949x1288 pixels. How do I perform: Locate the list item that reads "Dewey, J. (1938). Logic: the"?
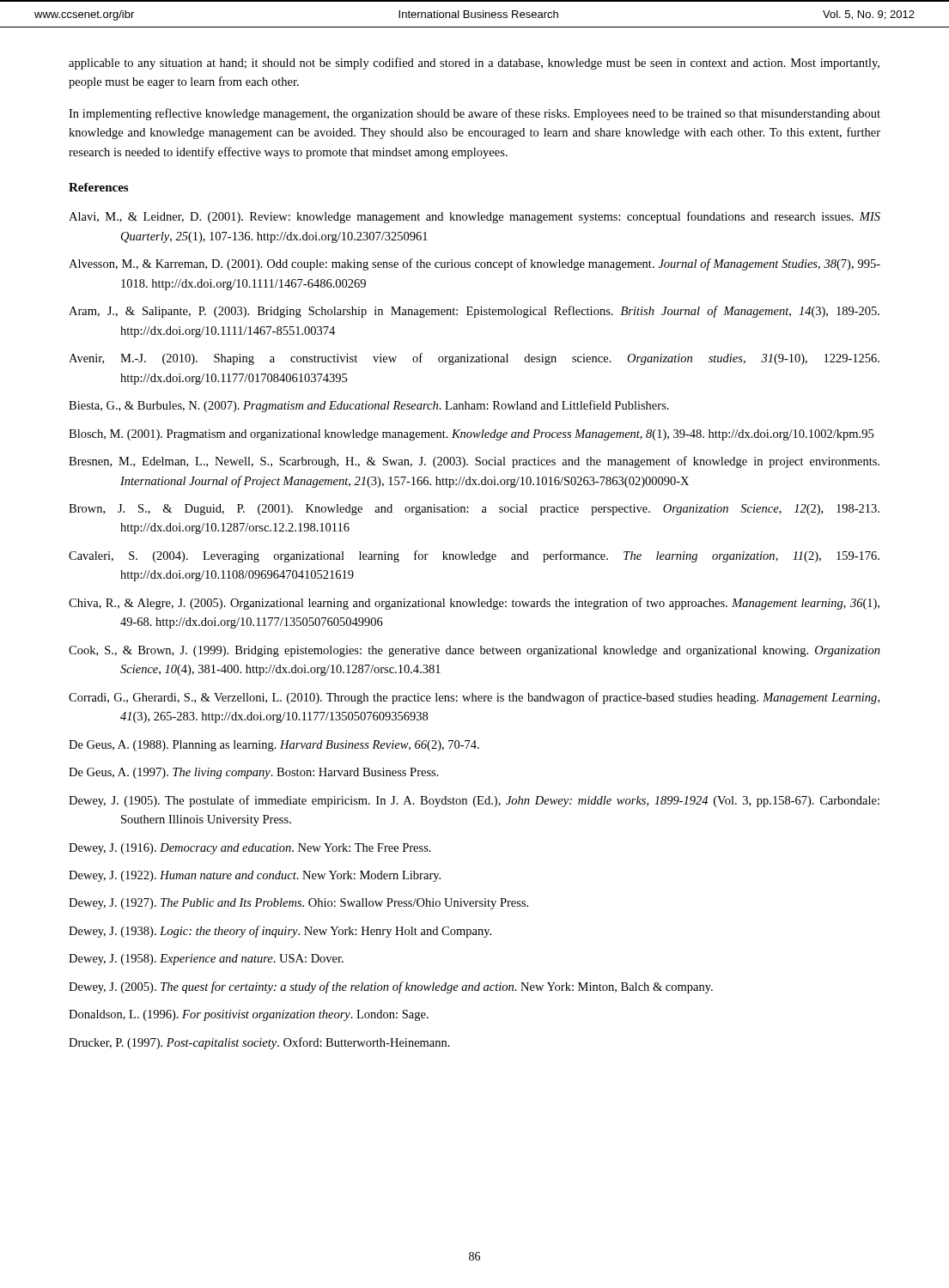point(280,931)
